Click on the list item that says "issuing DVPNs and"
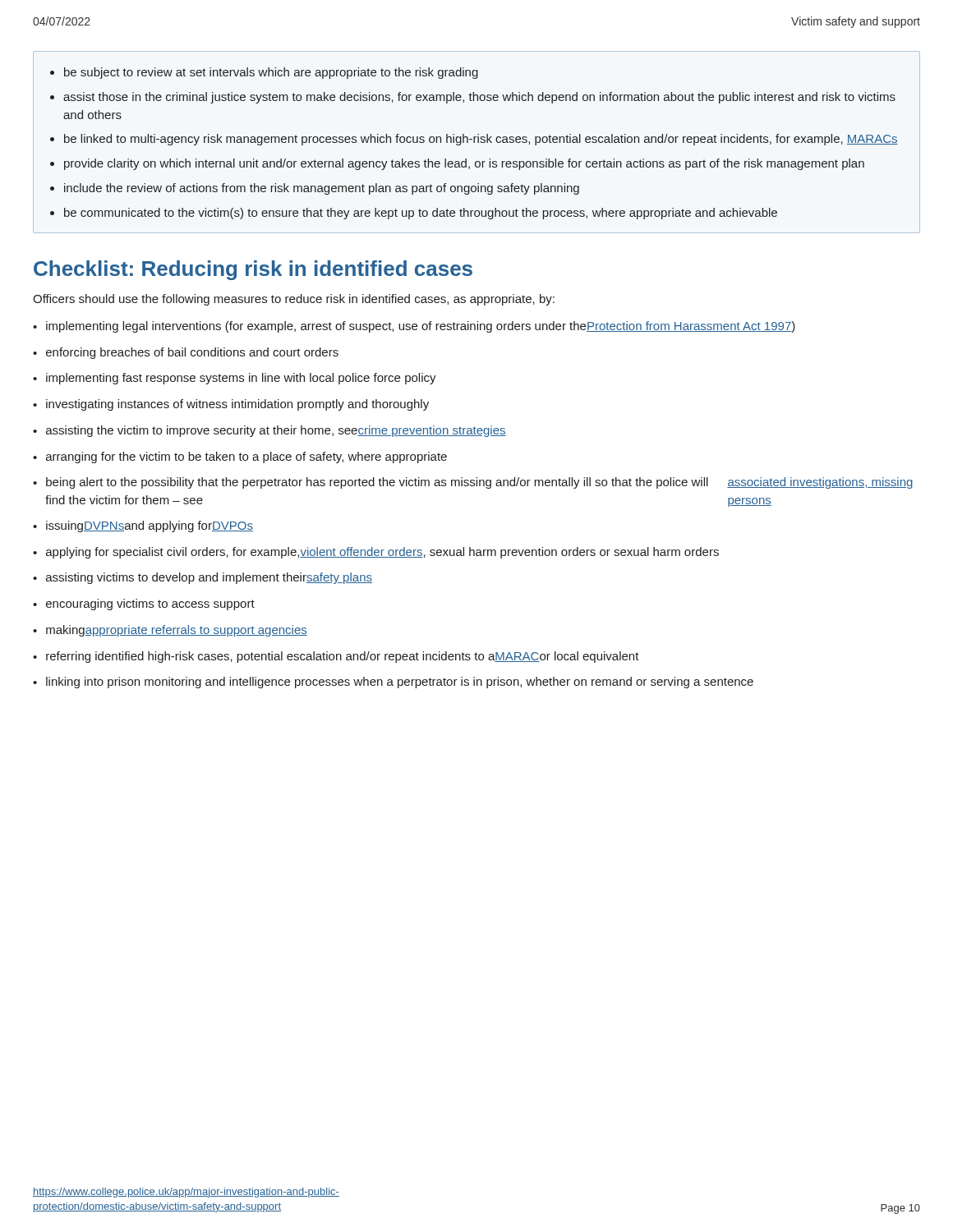This screenshot has width=953, height=1232. [149, 525]
